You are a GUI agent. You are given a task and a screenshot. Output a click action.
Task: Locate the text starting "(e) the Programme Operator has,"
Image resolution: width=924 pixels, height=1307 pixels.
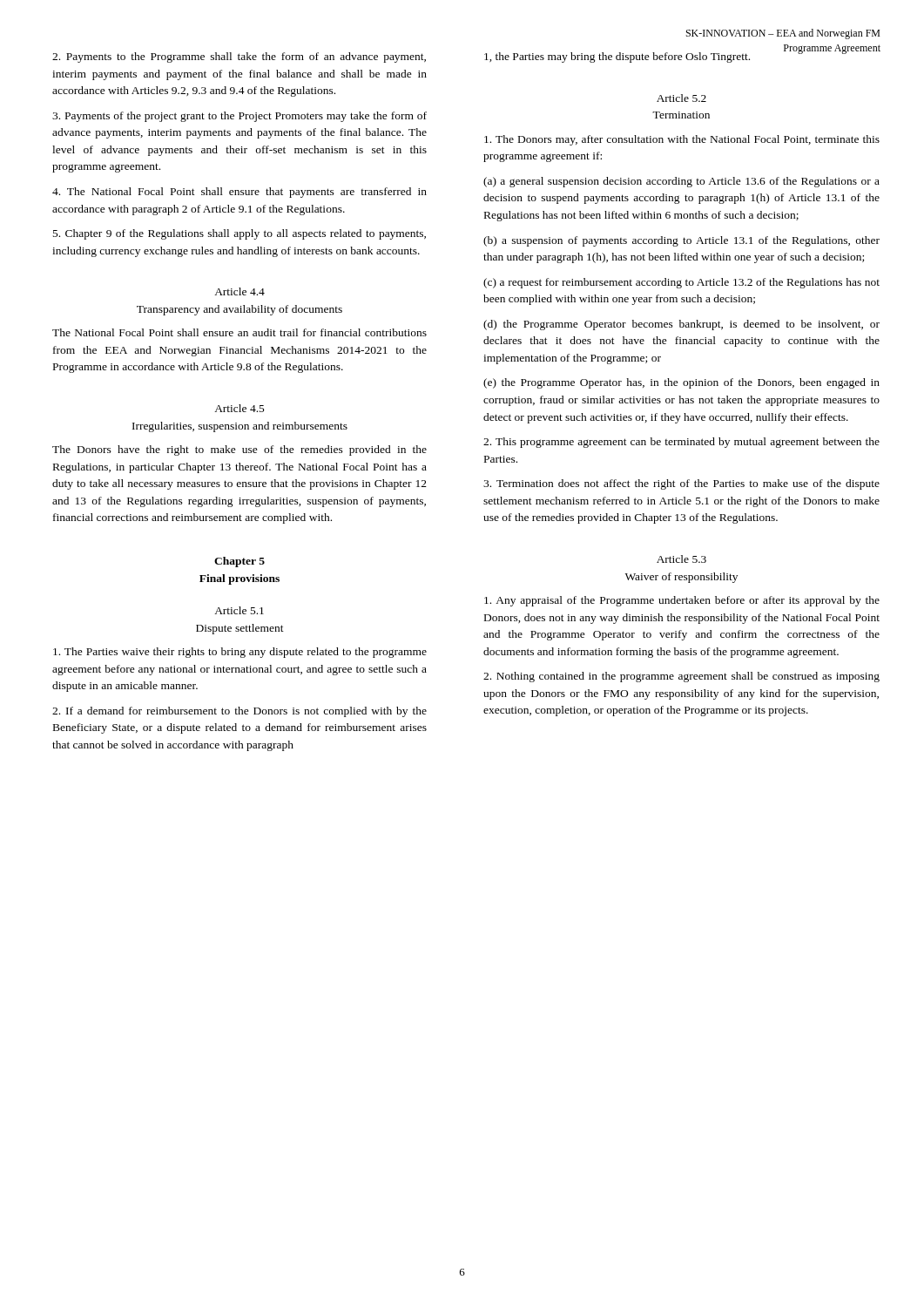pyautogui.click(x=681, y=400)
